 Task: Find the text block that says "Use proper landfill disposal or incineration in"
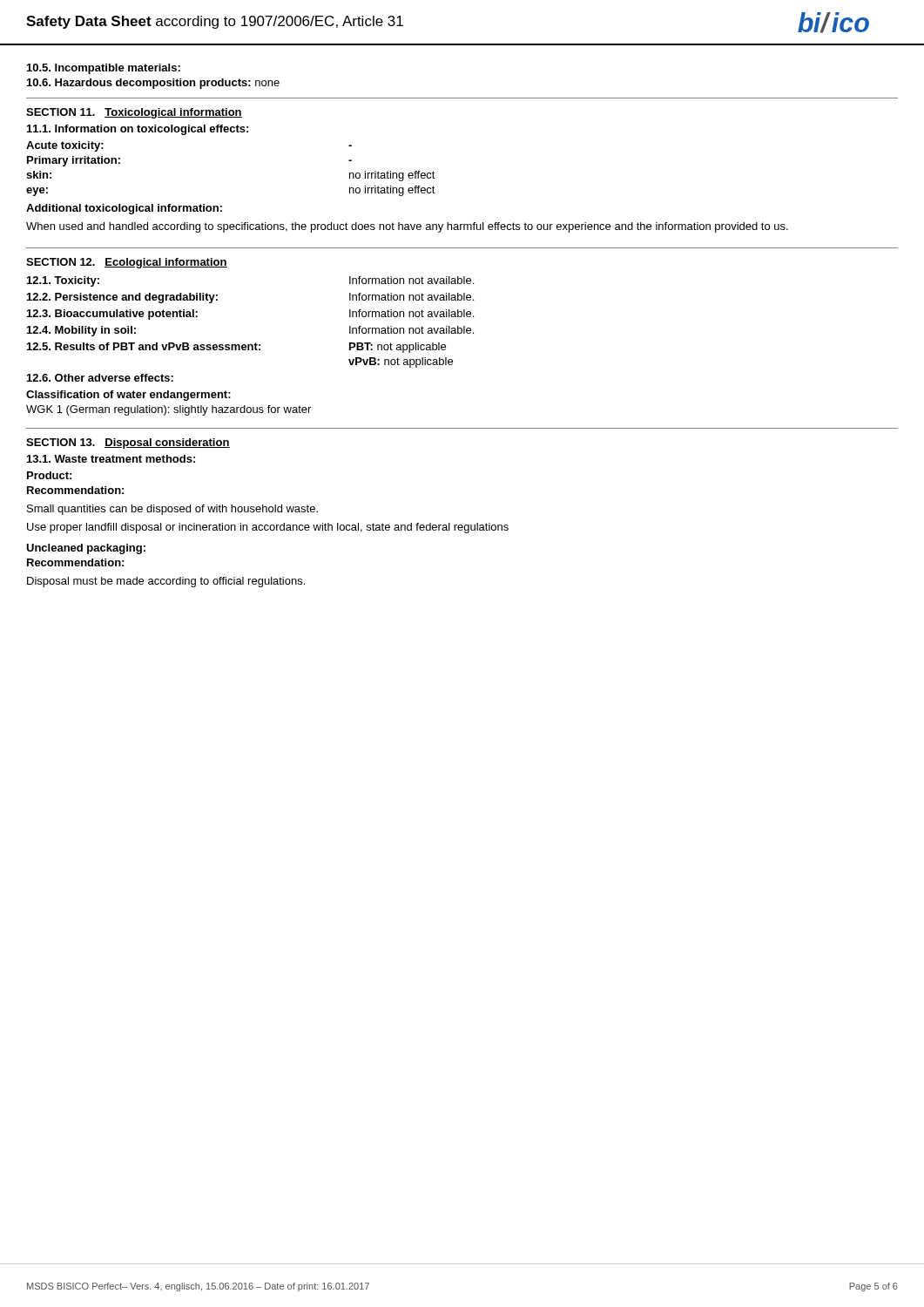pos(267,527)
